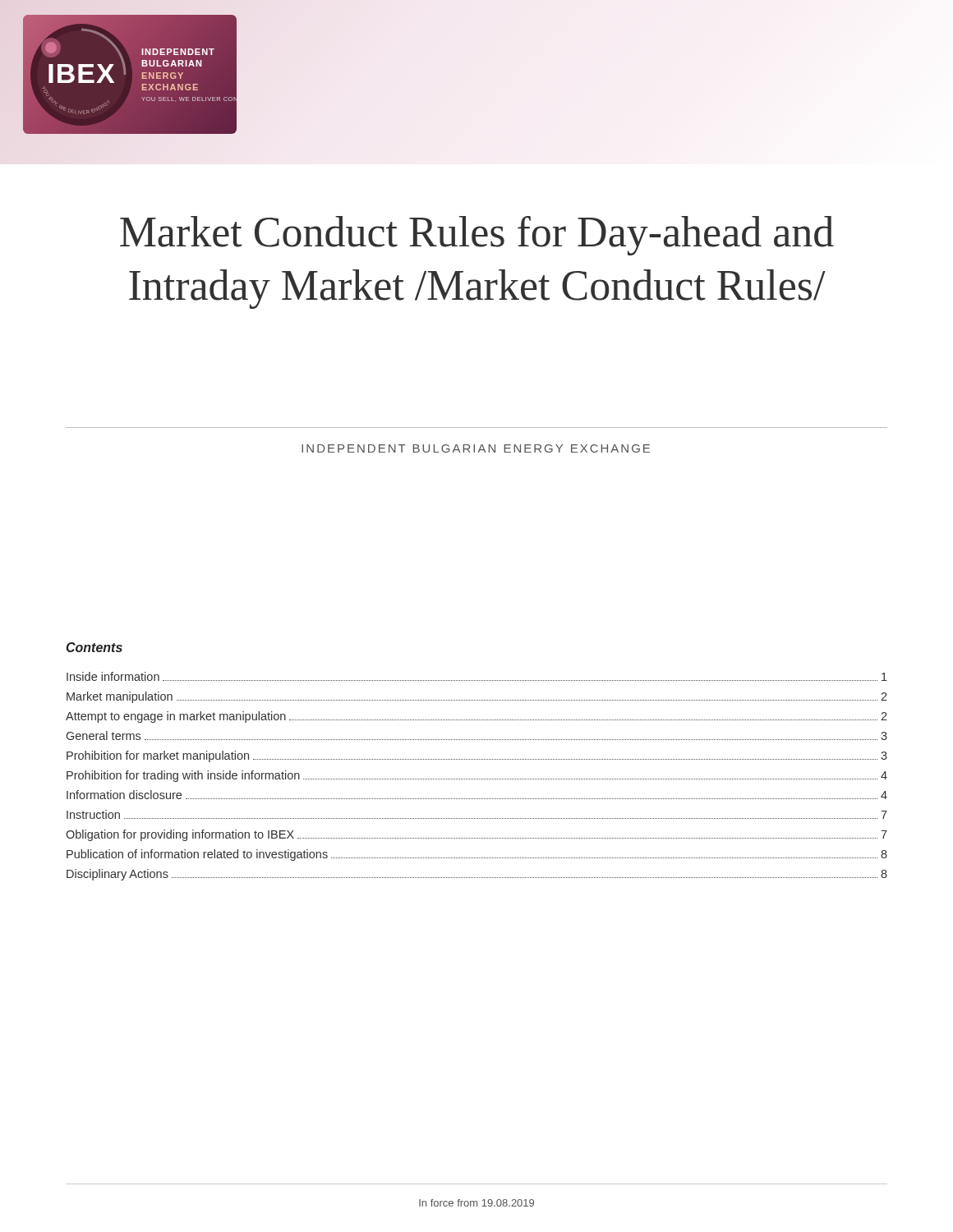
Task: Find the block starting "Information disclosure 4"
Action: pyautogui.click(x=476, y=795)
